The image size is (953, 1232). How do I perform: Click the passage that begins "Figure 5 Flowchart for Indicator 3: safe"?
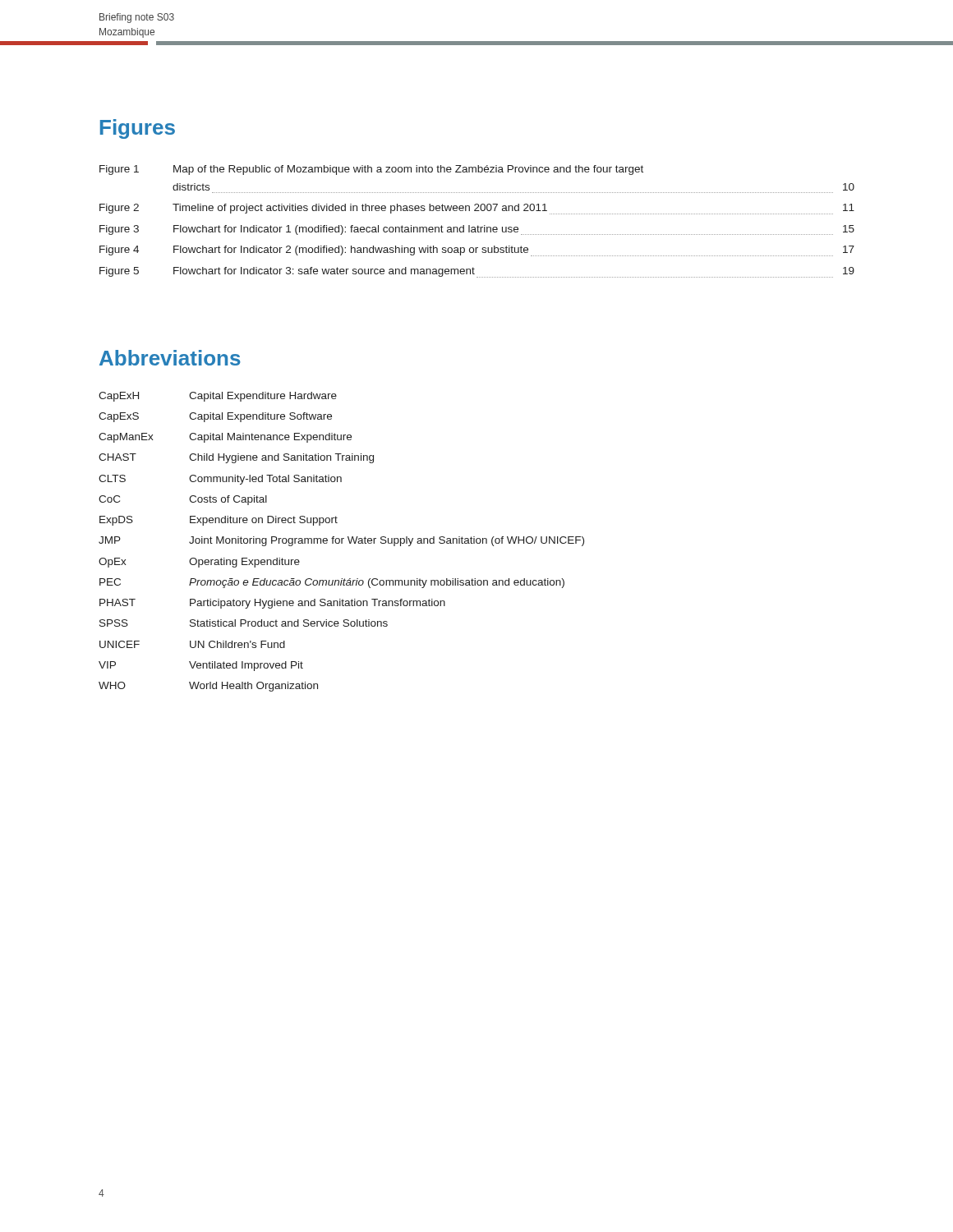click(x=476, y=271)
